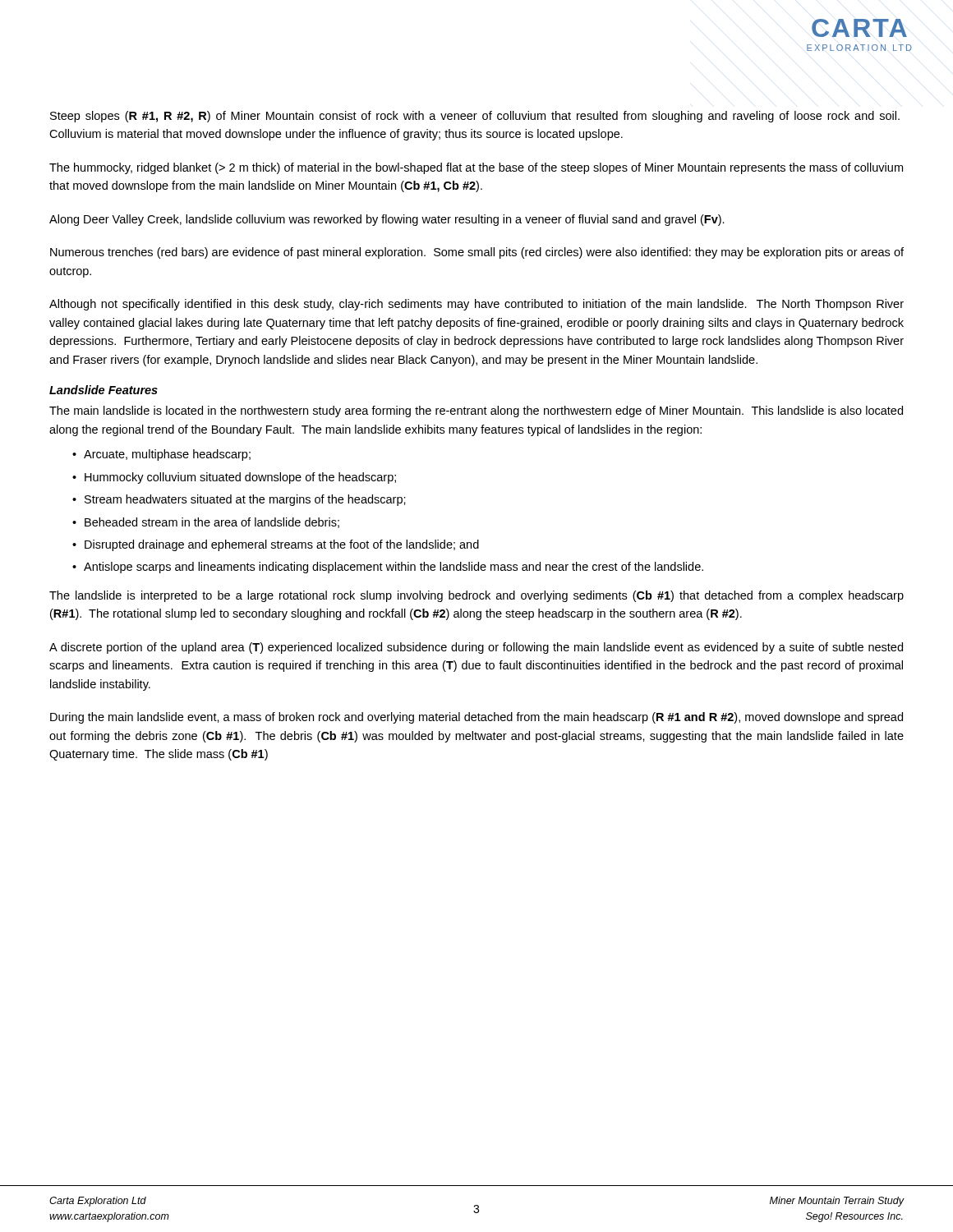Image resolution: width=953 pixels, height=1232 pixels.
Task: Where is the passage that starts "Steep slopes (R"?
Action: tap(476, 125)
